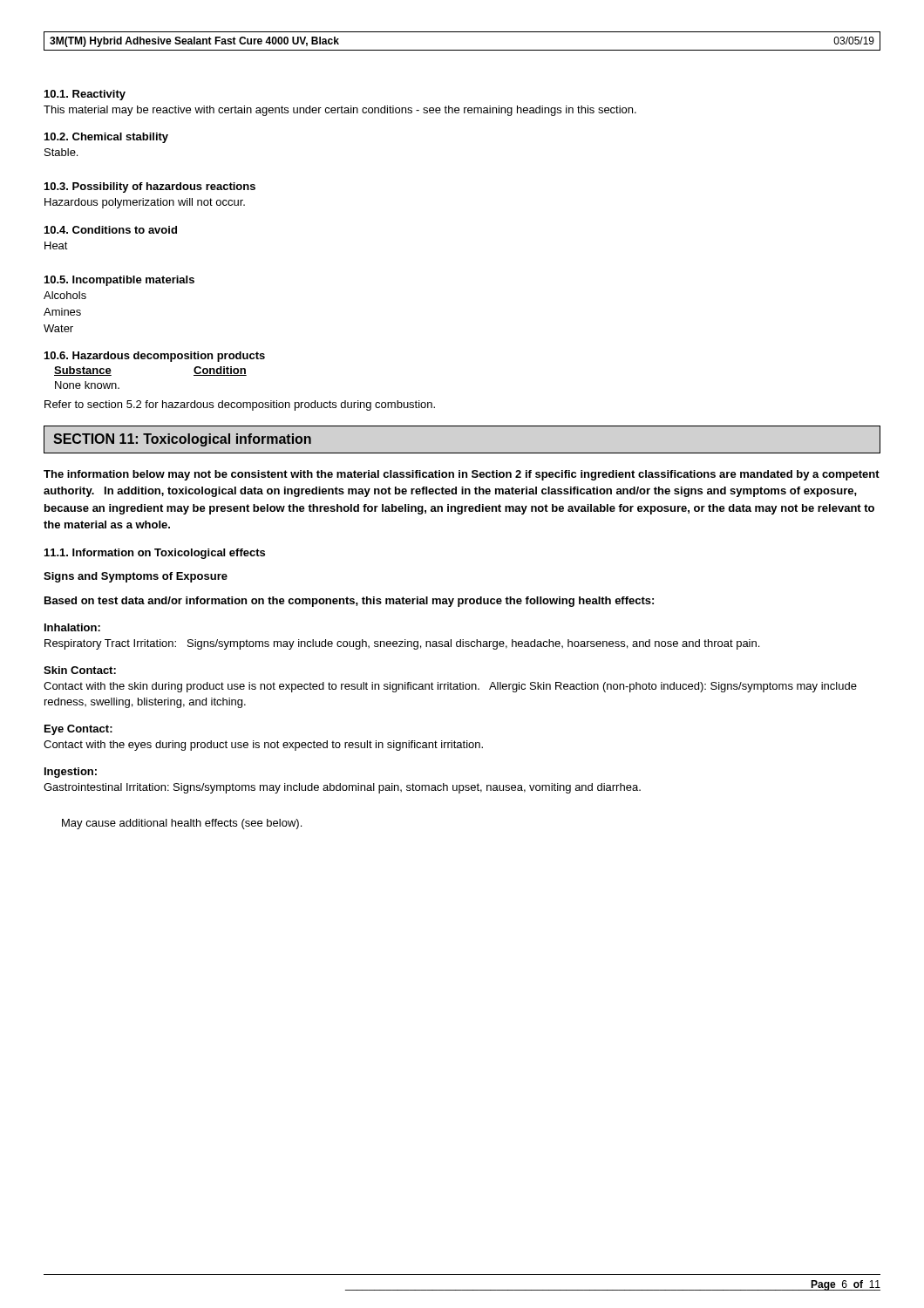This screenshot has height=1308, width=924.
Task: Locate the text block that says "Based on test data and/or information"
Action: [349, 600]
